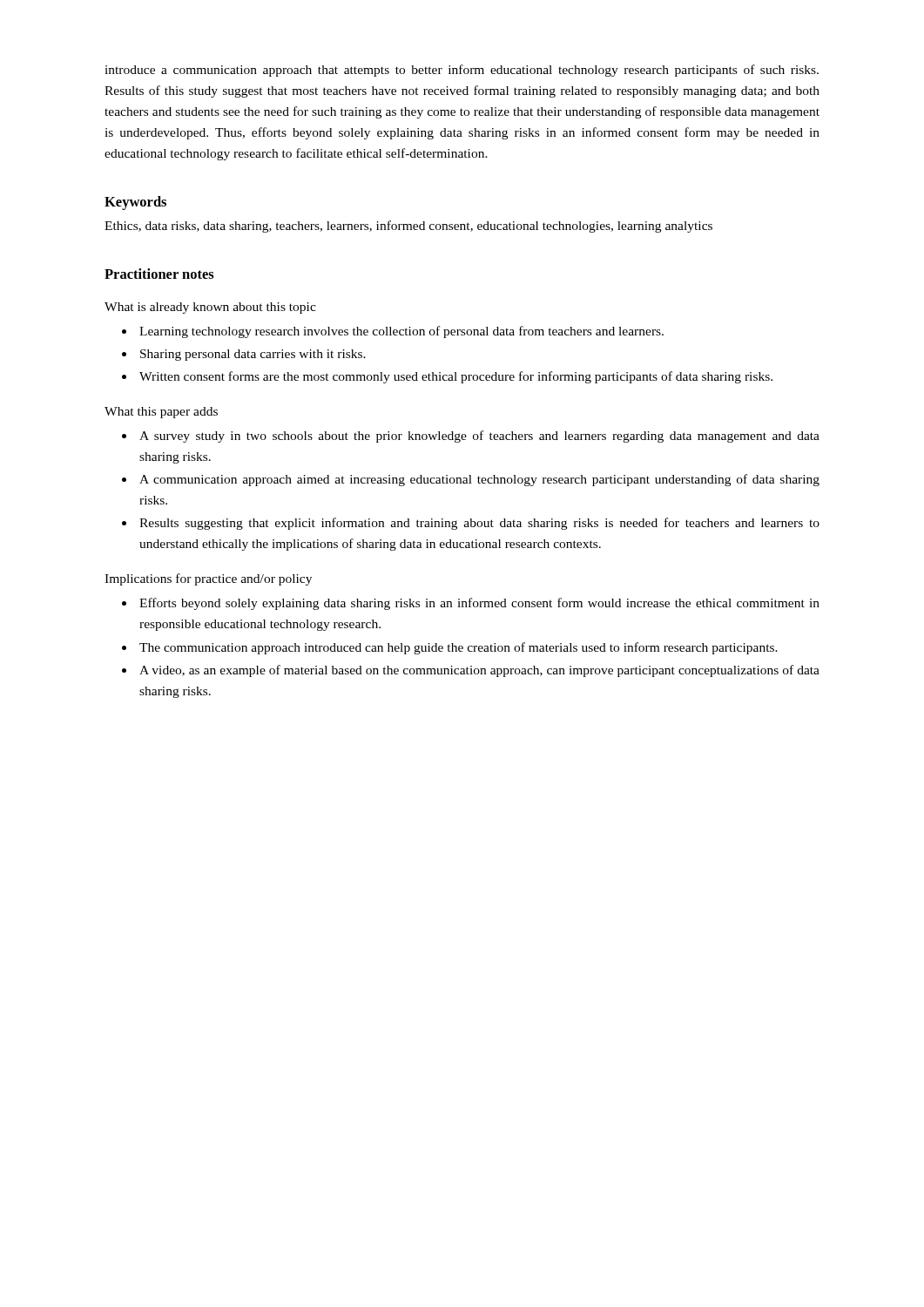
Task: Where is the passage that starts "introduce a communication approach that attempts to"?
Action: tap(462, 111)
